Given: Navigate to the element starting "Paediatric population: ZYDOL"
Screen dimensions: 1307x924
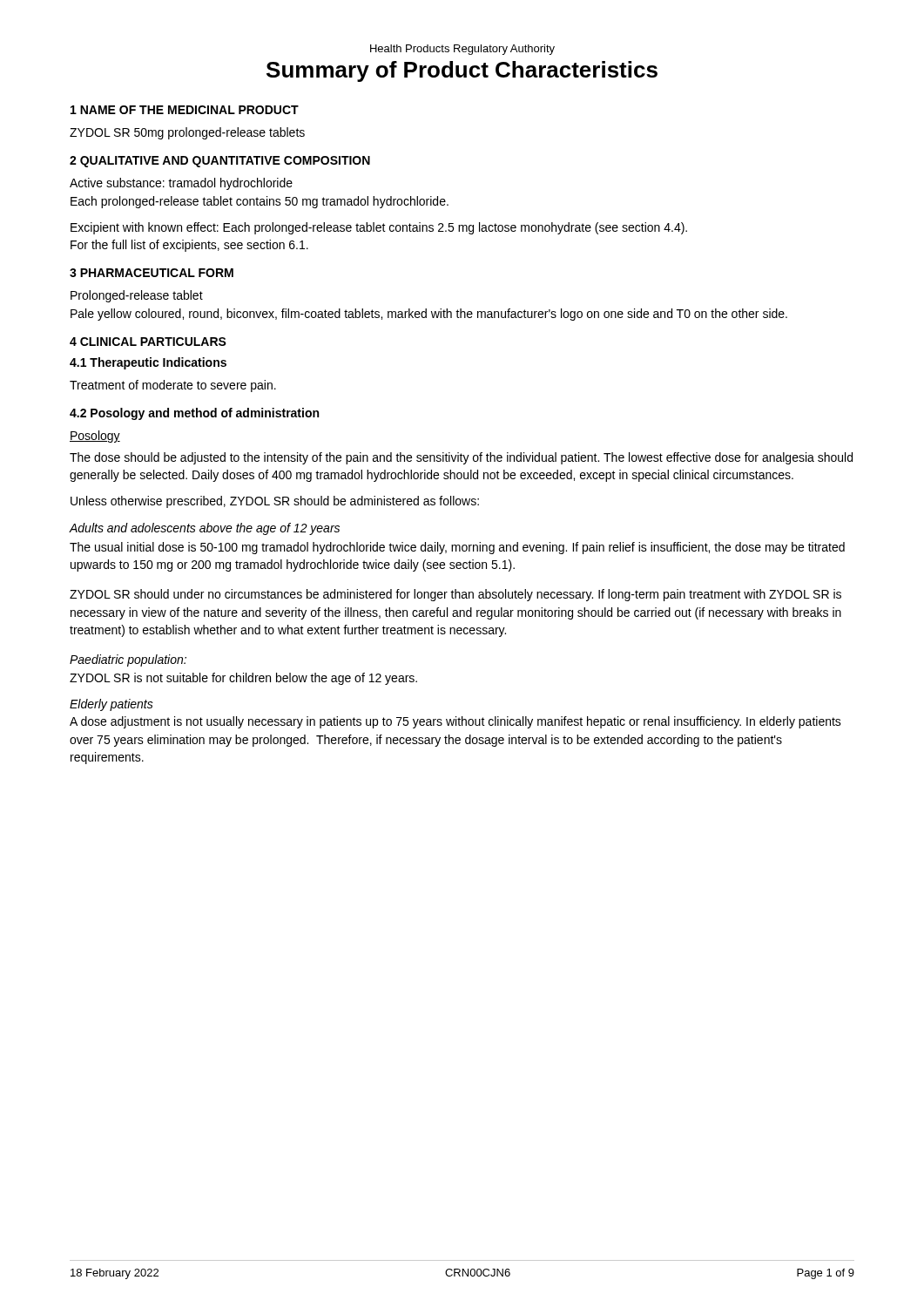Looking at the screenshot, I should coord(244,669).
